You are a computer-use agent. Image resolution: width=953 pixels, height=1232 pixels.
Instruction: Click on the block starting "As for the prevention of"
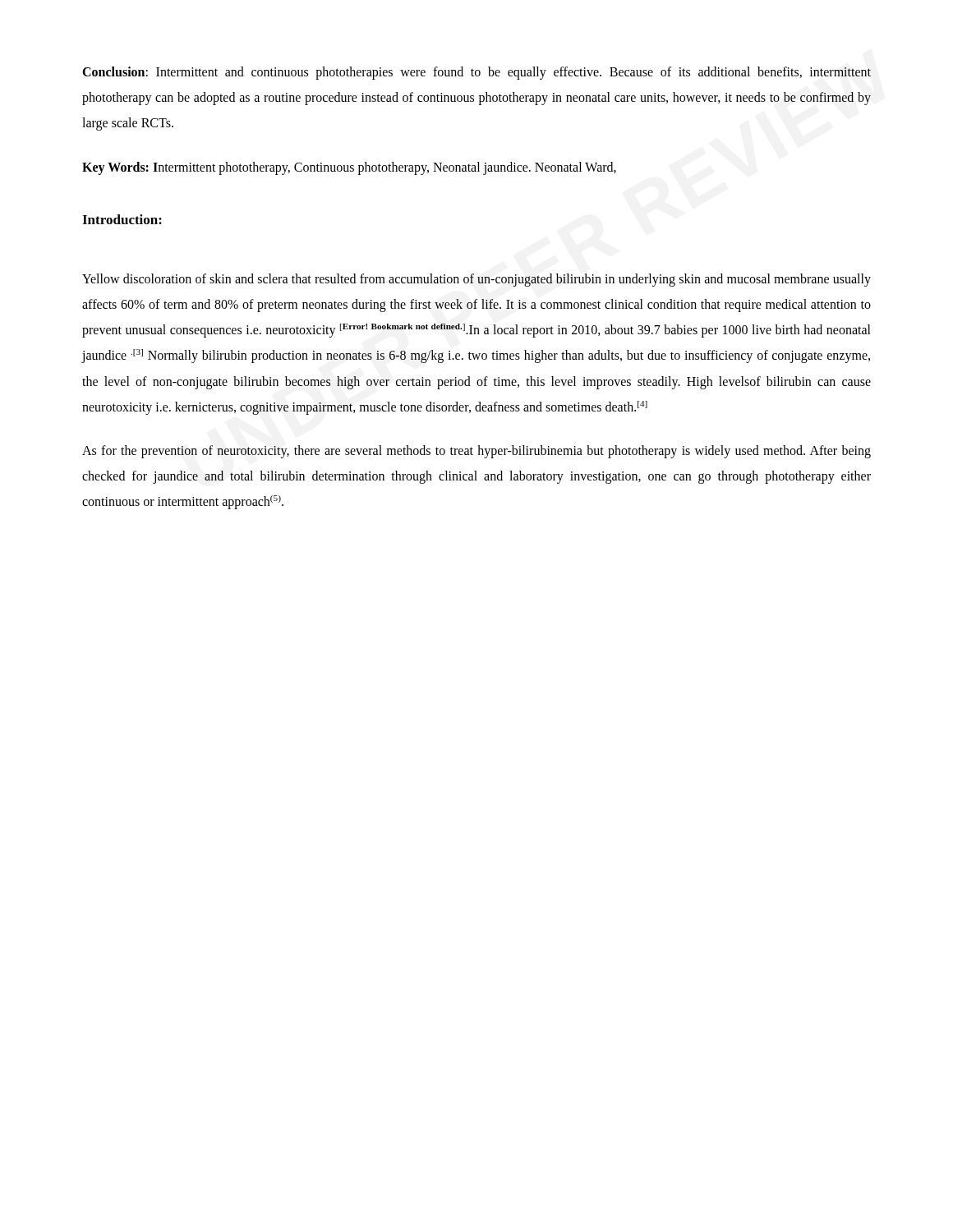[x=476, y=476]
